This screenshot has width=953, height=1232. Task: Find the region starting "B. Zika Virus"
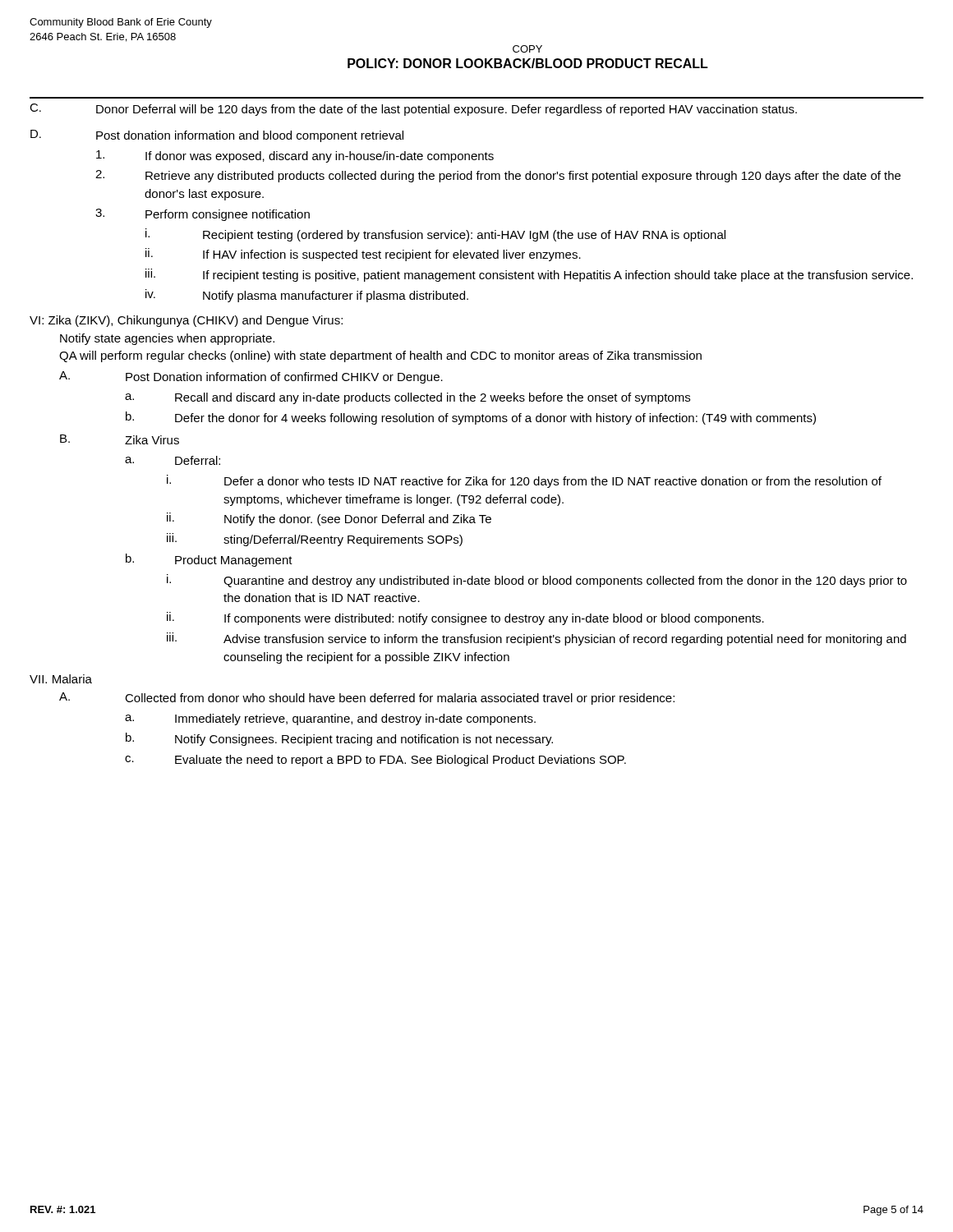[63, 439]
